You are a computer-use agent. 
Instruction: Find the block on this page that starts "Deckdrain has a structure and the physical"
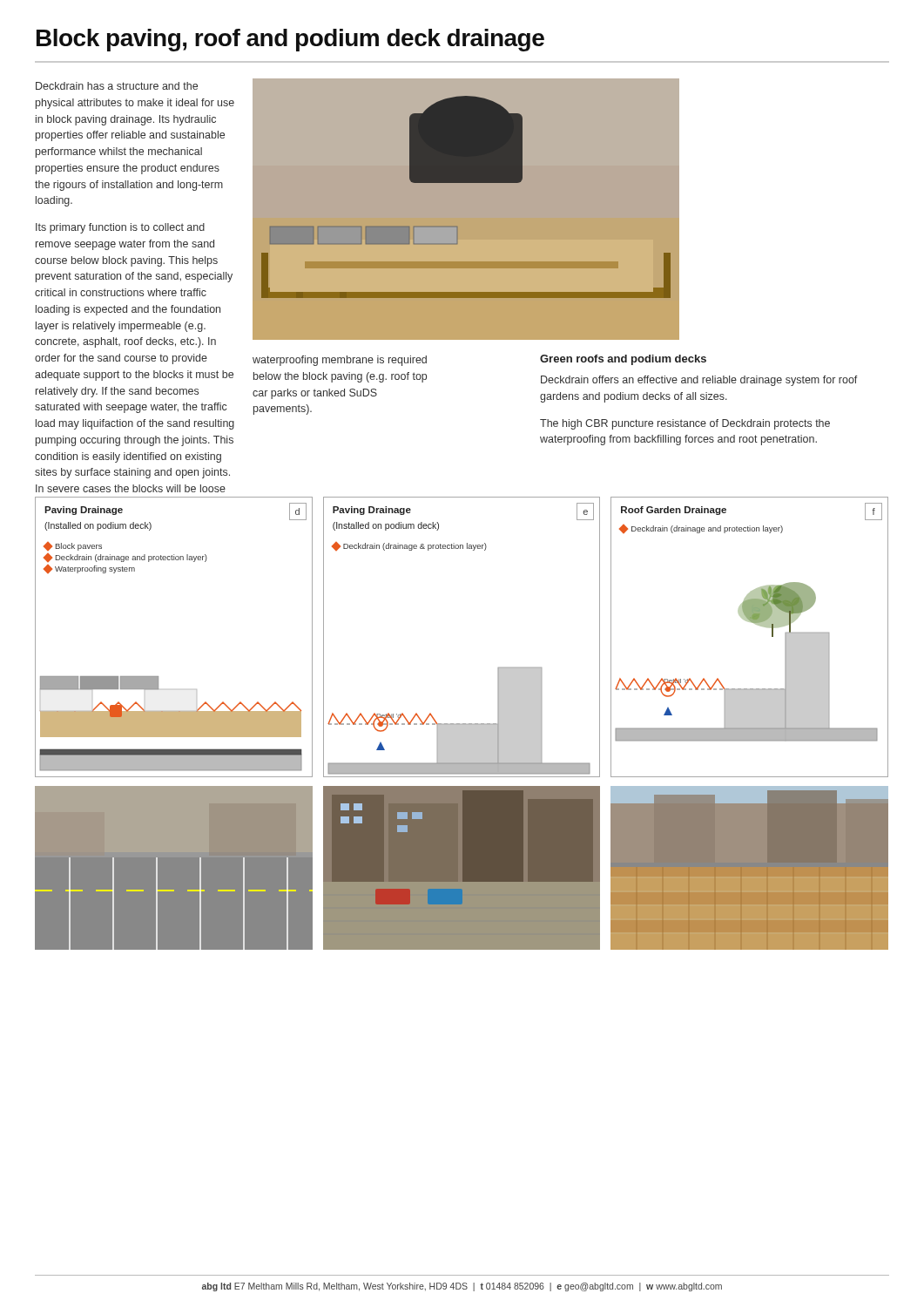(135, 334)
